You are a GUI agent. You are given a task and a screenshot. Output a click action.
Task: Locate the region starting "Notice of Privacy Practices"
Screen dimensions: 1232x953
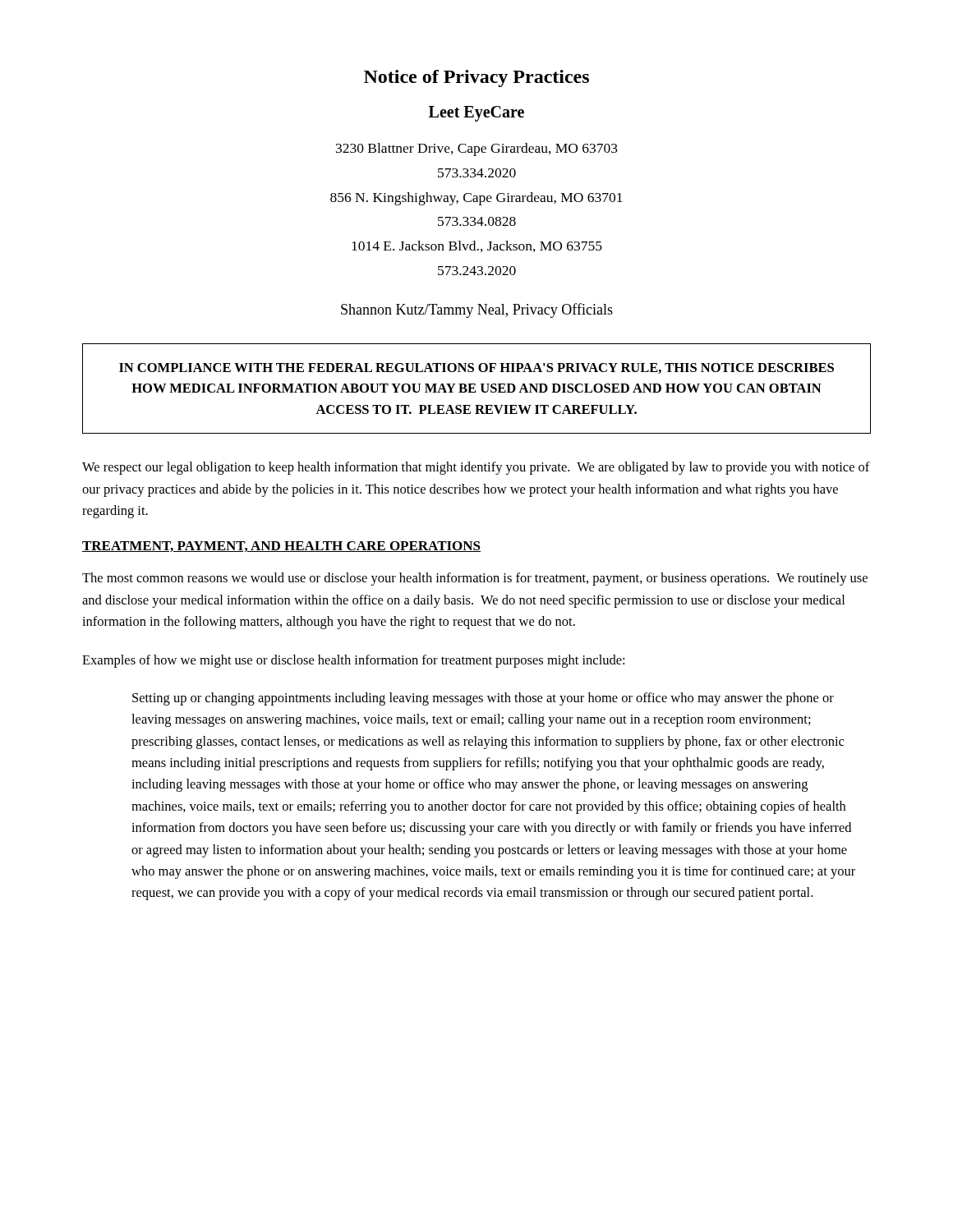476,77
